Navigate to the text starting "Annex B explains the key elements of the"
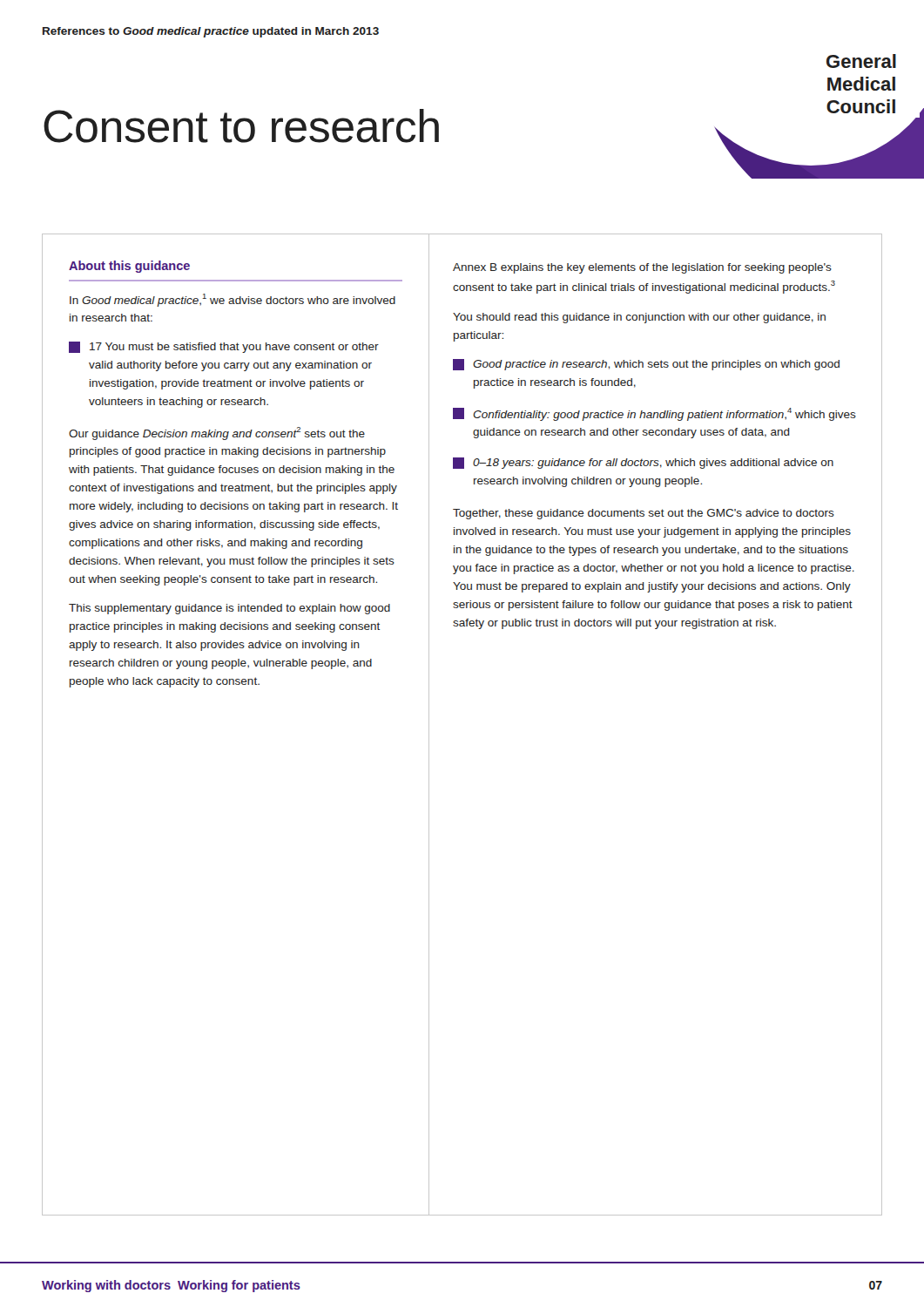Screen dimensions: 1307x924 (x=644, y=277)
